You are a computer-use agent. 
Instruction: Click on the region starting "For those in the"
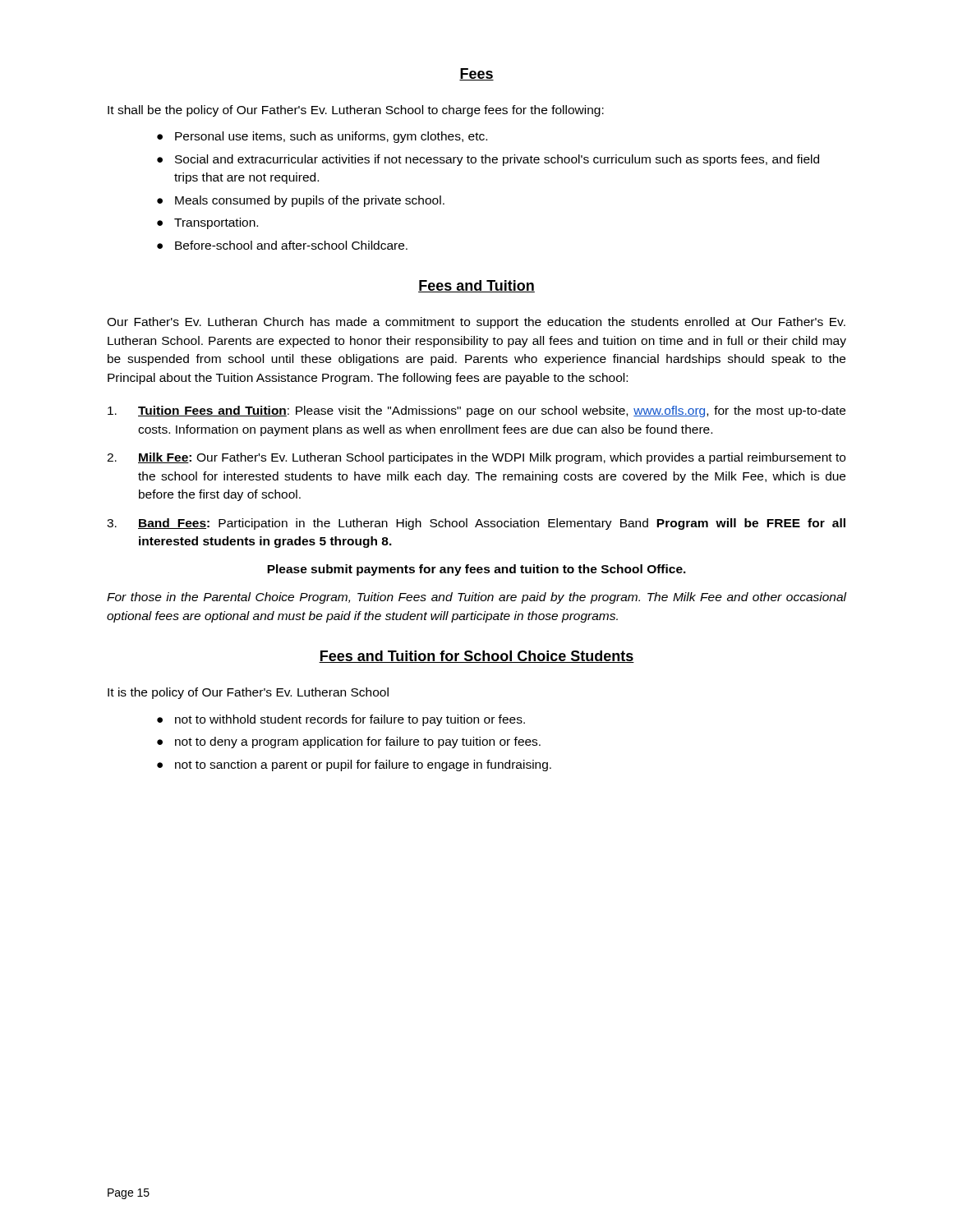(x=476, y=606)
